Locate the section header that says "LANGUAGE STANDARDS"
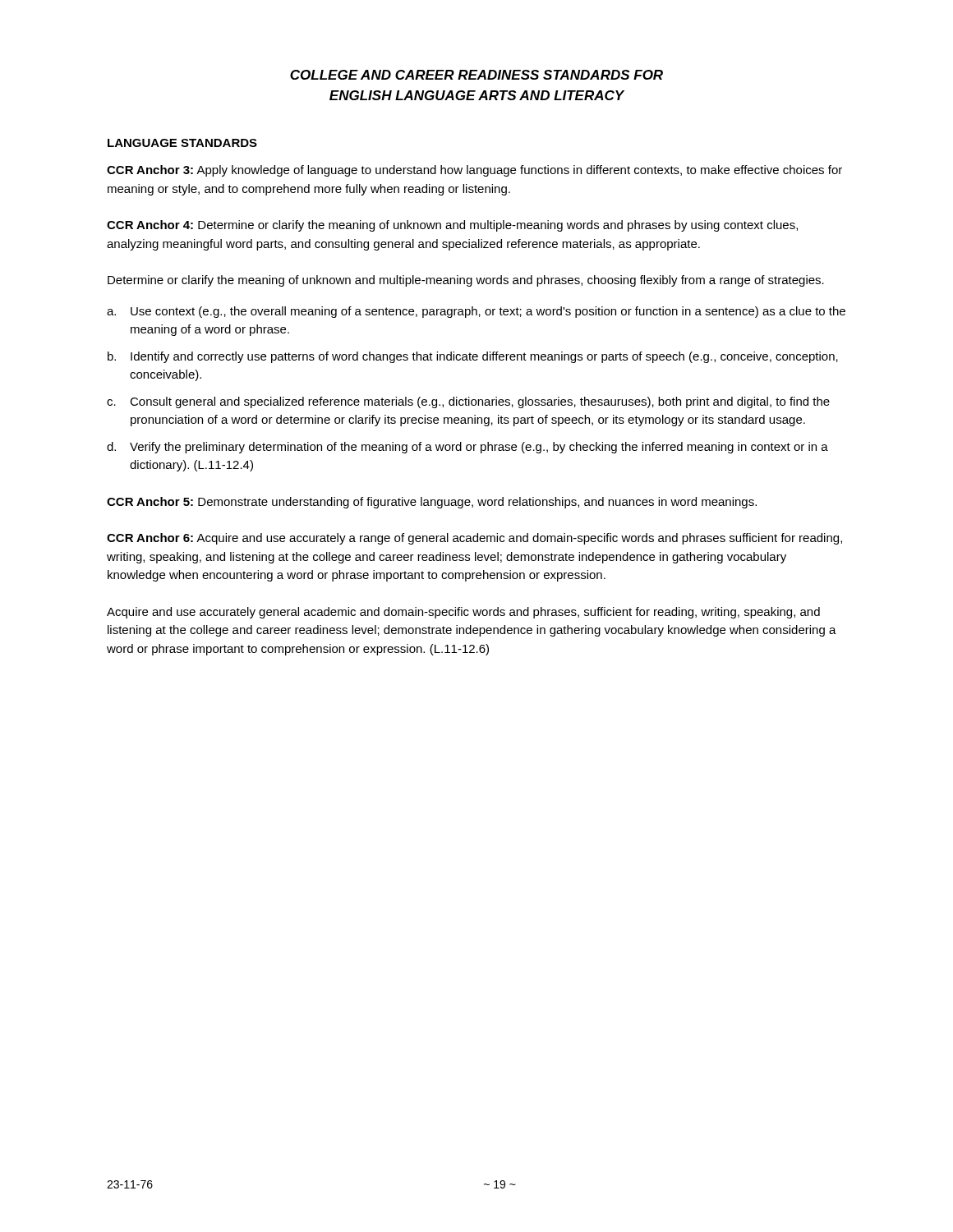This screenshot has height=1232, width=953. point(182,143)
